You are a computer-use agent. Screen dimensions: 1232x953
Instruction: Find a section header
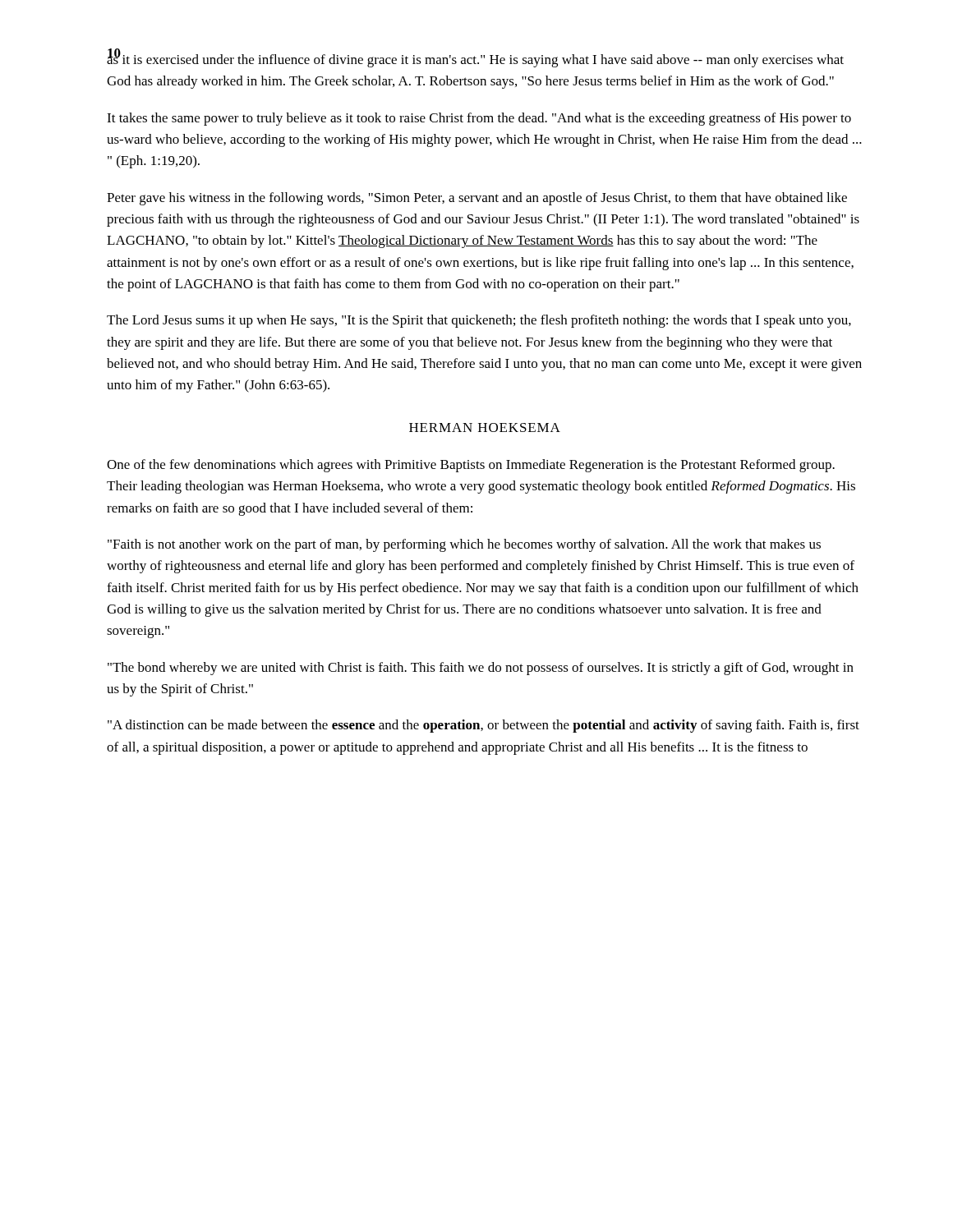click(x=485, y=427)
